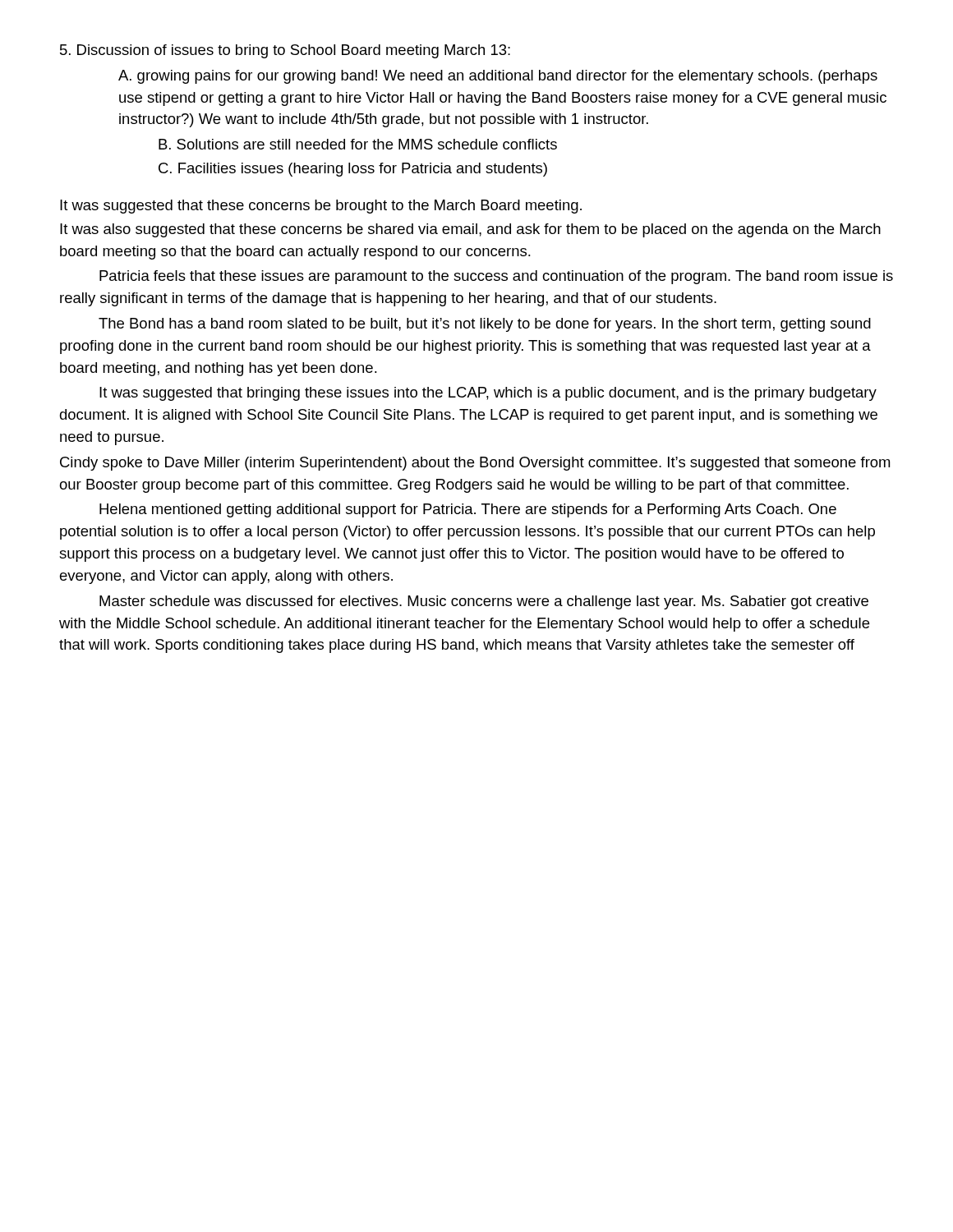Find the block on this page that starts "Master schedule was discussed for electives."
953x1232 pixels.
[x=465, y=623]
